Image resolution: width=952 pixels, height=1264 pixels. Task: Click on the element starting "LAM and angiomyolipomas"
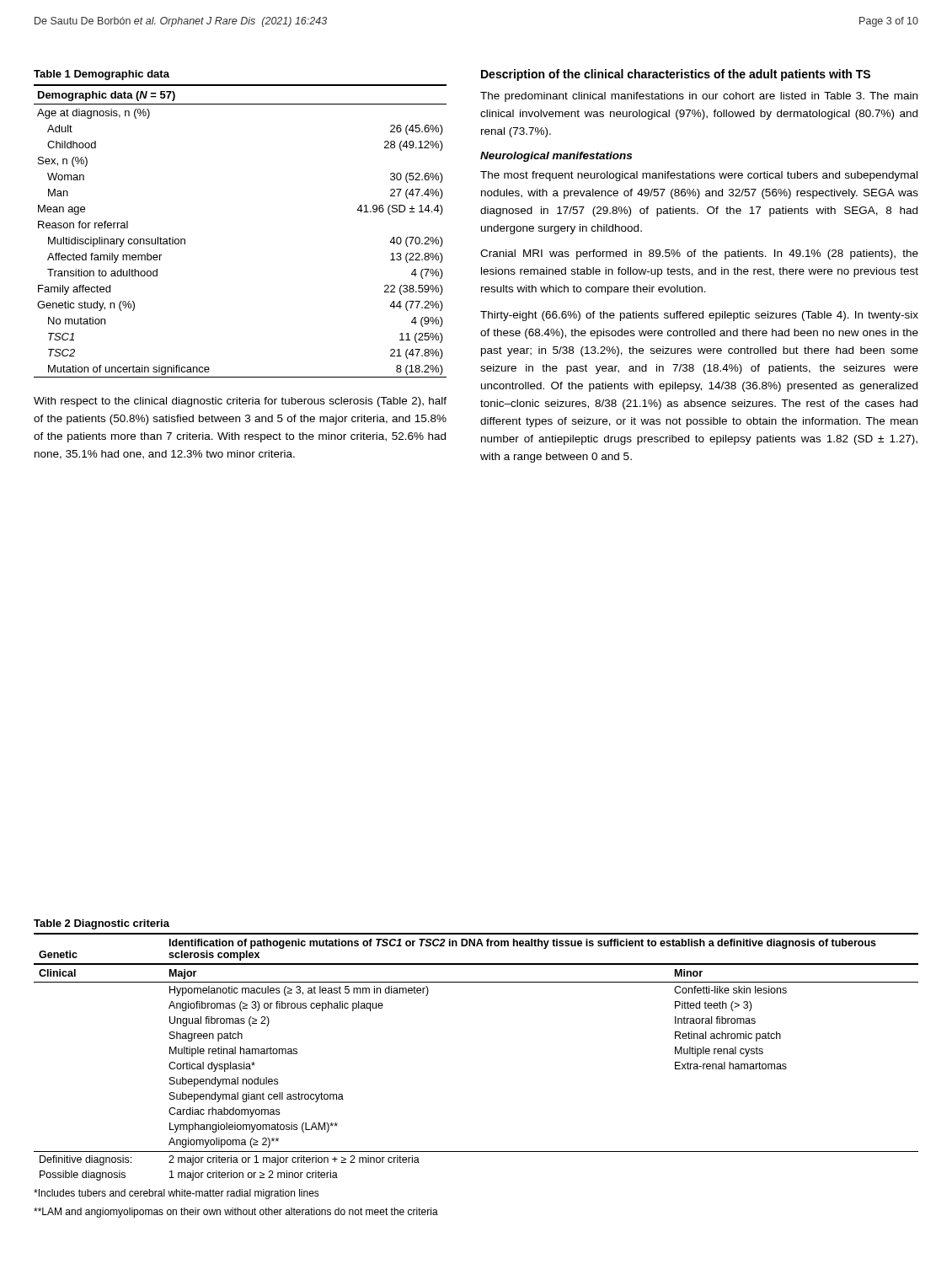[236, 1212]
